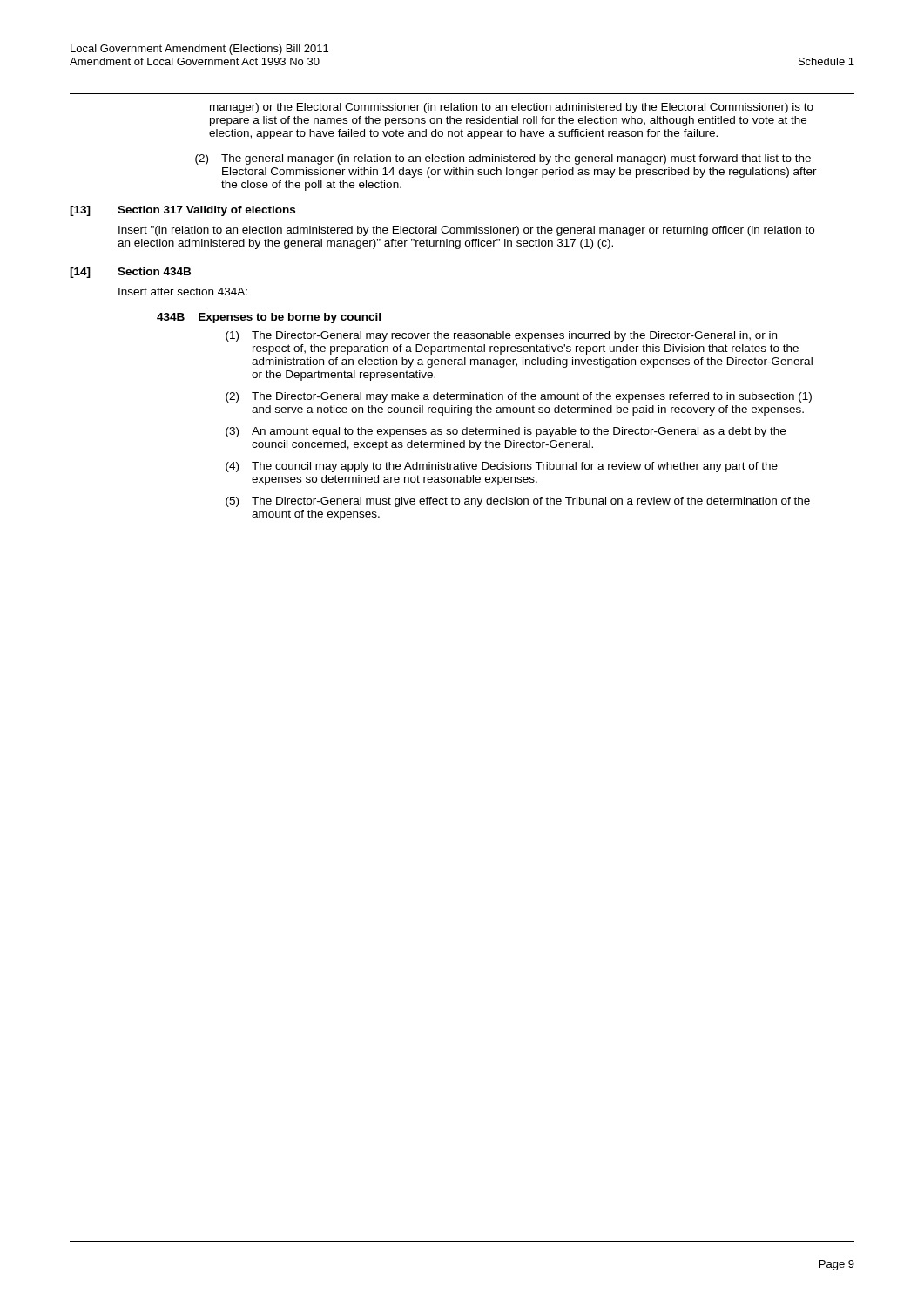Navigate to the element starting "(2) The general"

point(492,171)
